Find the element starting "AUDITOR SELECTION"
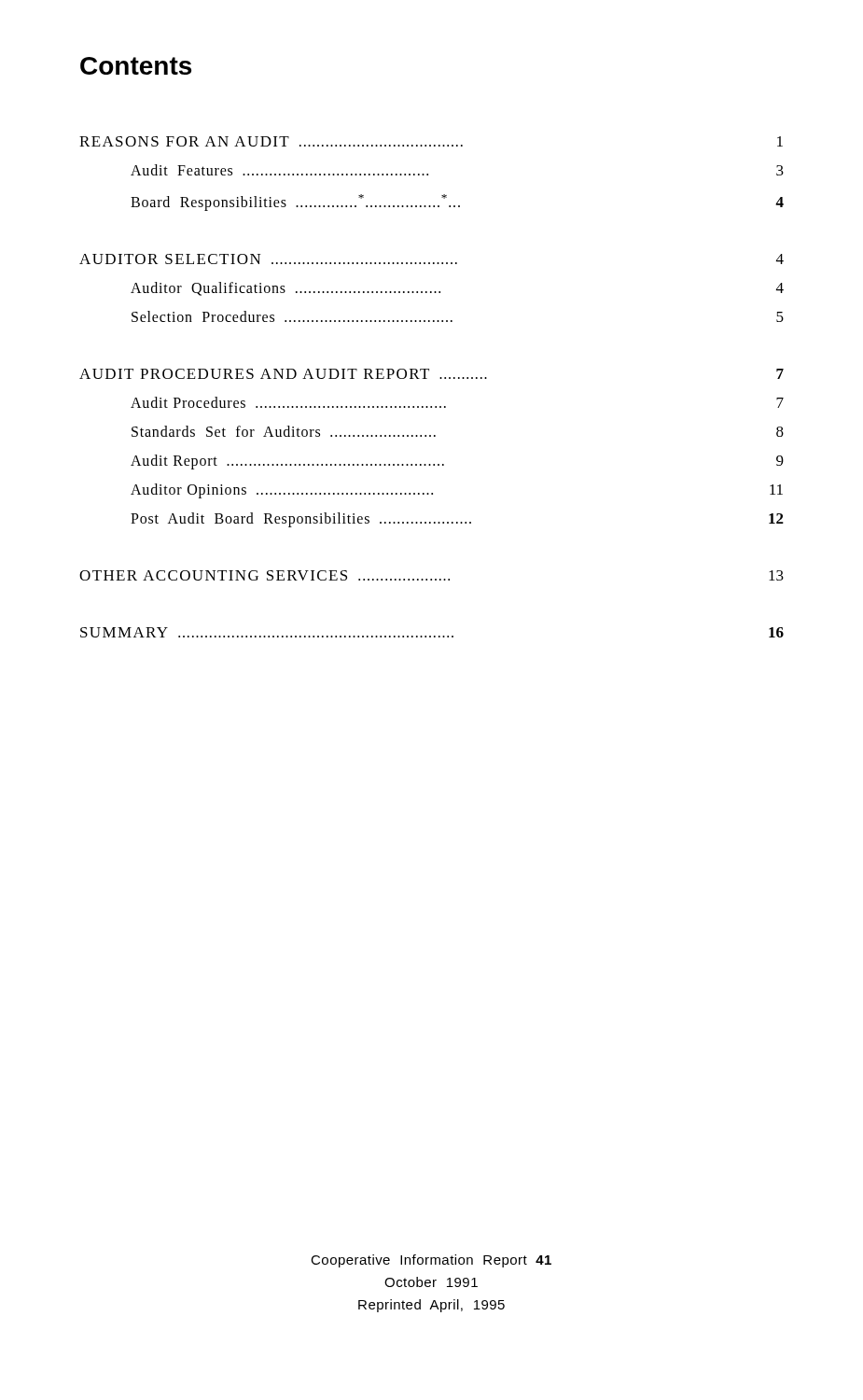The image size is (863, 1400). pyautogui.click(x=432, y=260)
